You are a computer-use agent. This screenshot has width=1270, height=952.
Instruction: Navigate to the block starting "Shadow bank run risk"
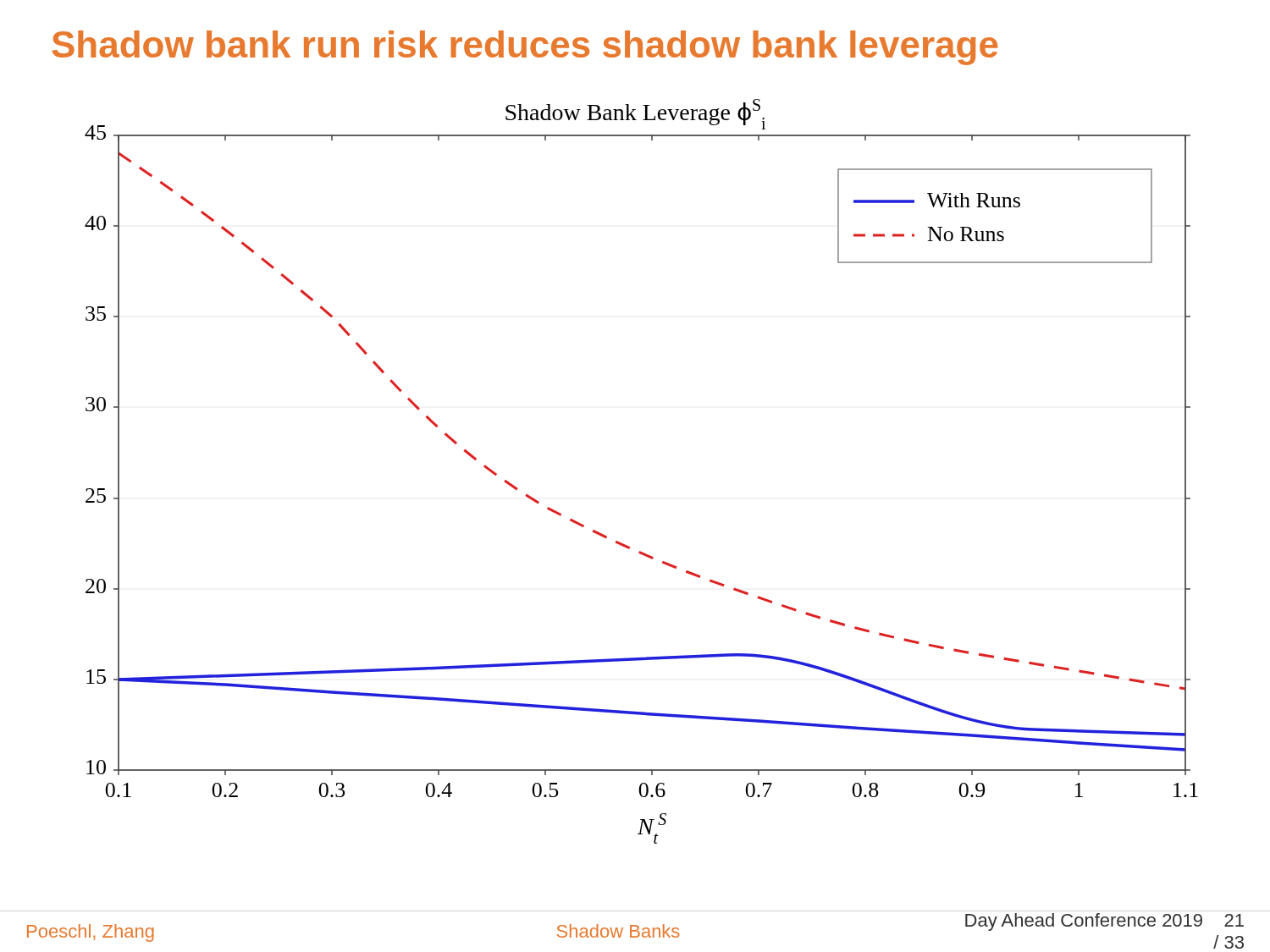[x=525, y=44]
